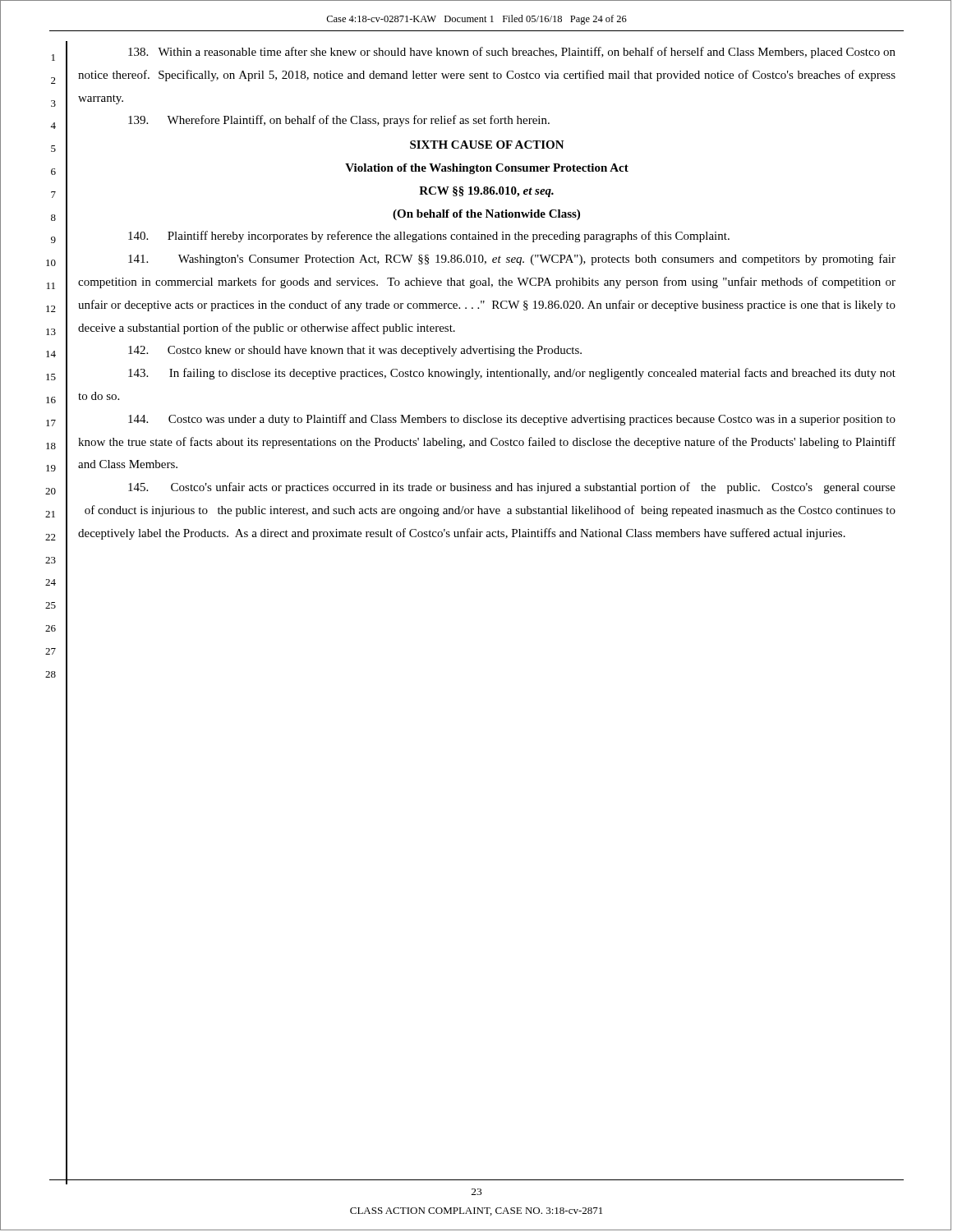Navigate to the block starting "SIXTH CAUSE OF ACTION Violation of"

click(x=487, y=180)
